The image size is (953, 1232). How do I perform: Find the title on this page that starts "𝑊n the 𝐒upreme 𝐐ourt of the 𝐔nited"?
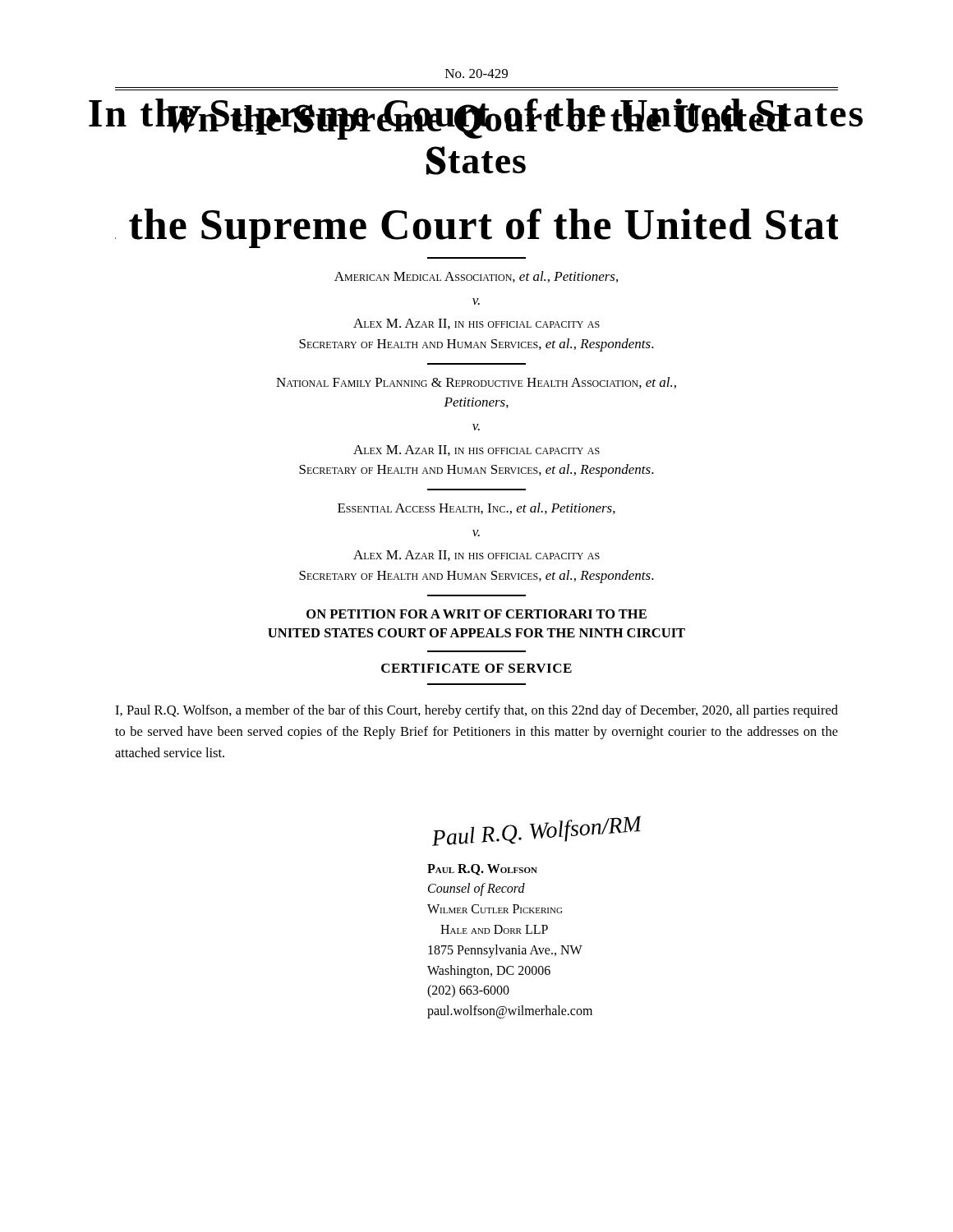(476, 140)
